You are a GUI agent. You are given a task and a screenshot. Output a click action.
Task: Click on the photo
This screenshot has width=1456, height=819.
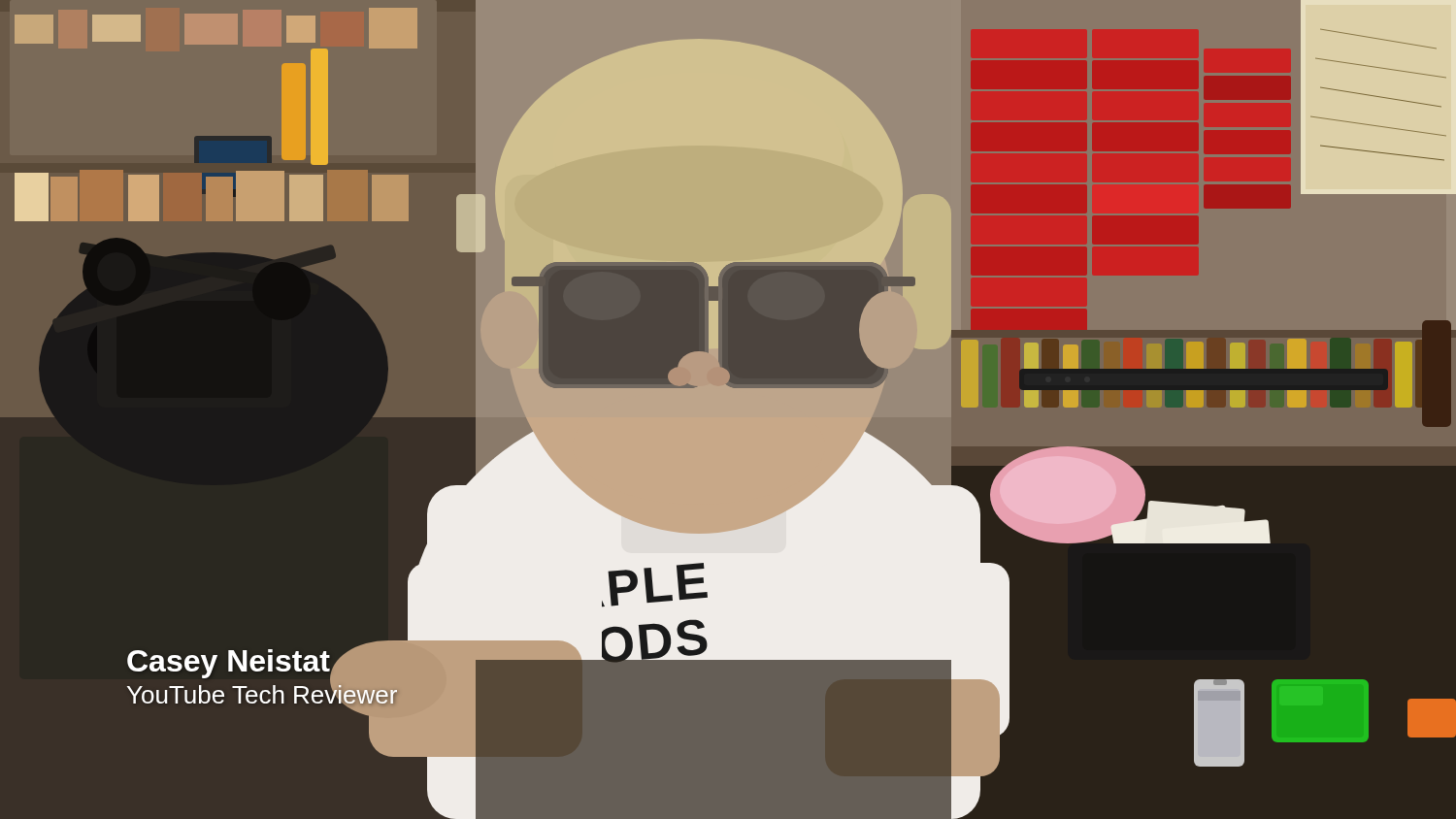[x=728, y=410]
